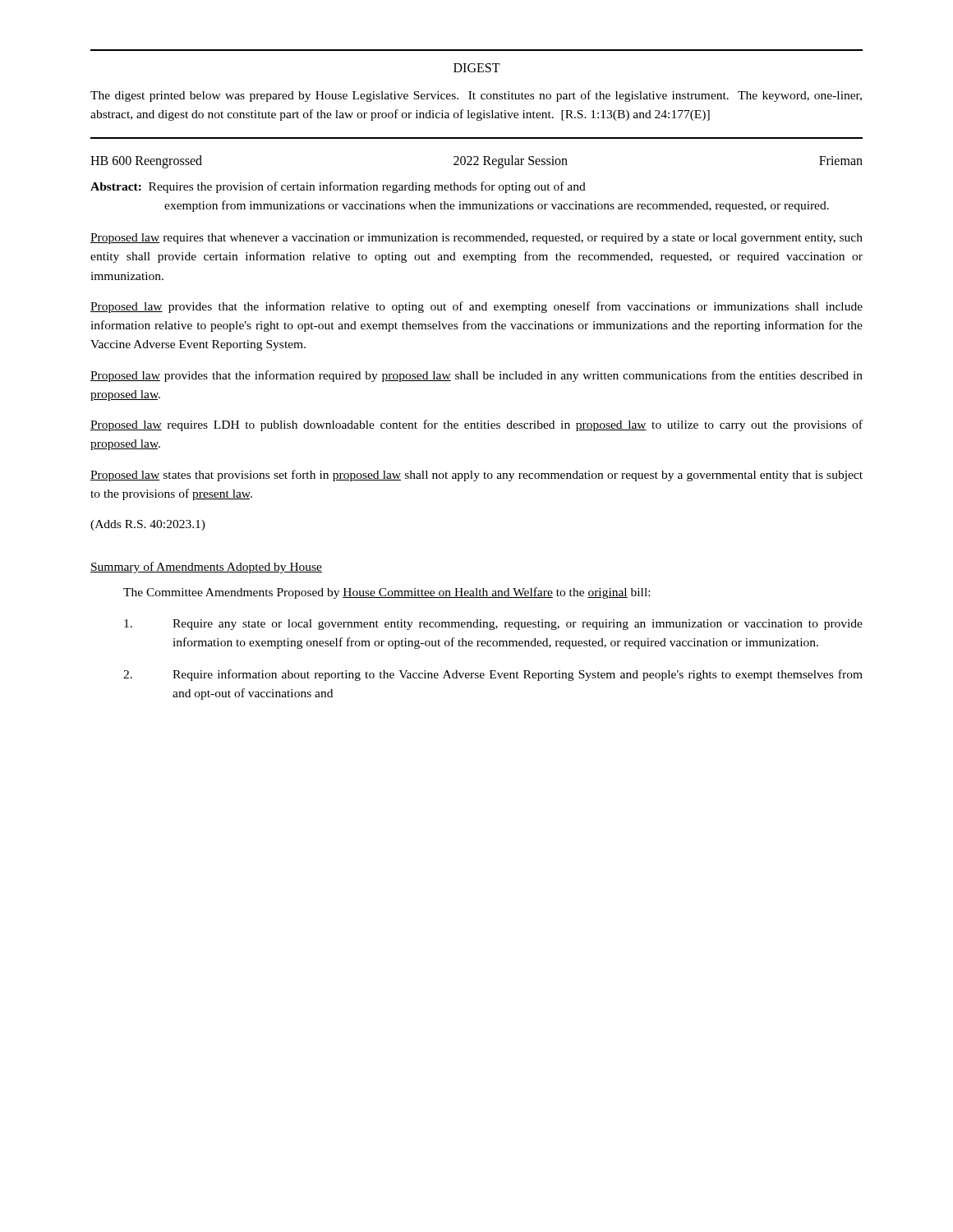Locate the list item containing "2. Require information about reporting"
This screenshot has height=1232, width=953.
[493, 684]
